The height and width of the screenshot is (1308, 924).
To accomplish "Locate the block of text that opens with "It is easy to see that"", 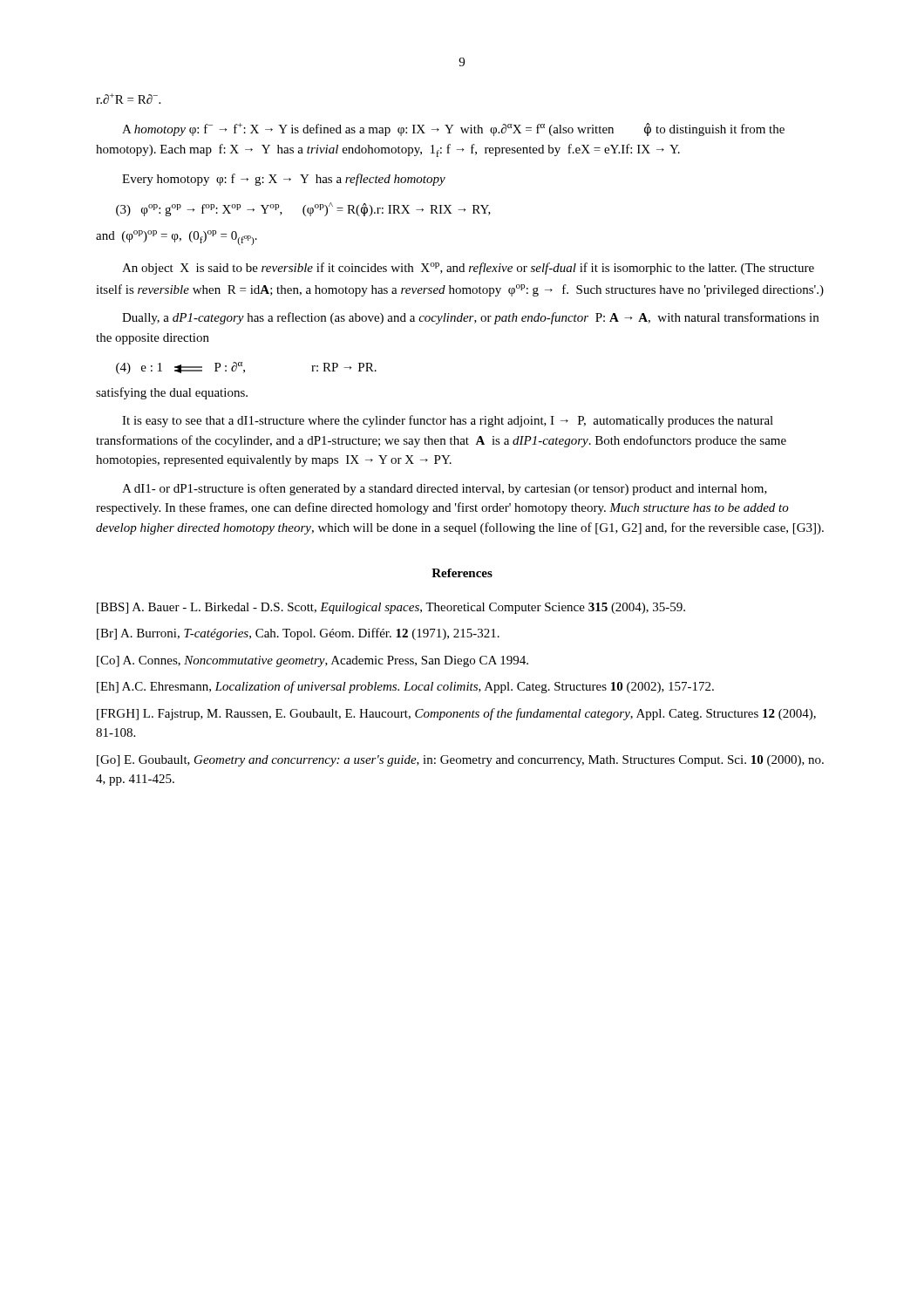I will click(x=441, y=440).
